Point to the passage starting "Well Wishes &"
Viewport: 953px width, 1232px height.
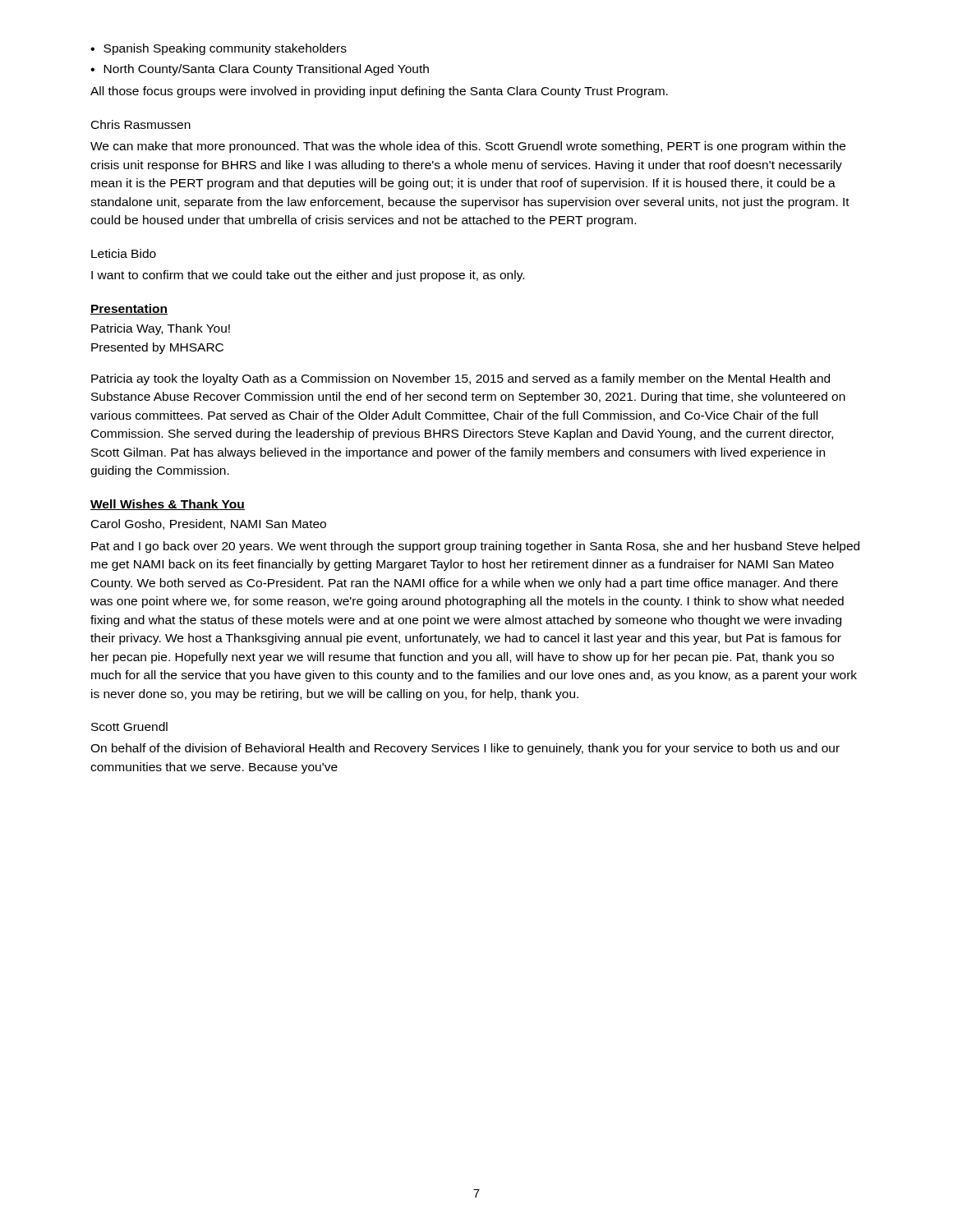[x=167, y=504]
